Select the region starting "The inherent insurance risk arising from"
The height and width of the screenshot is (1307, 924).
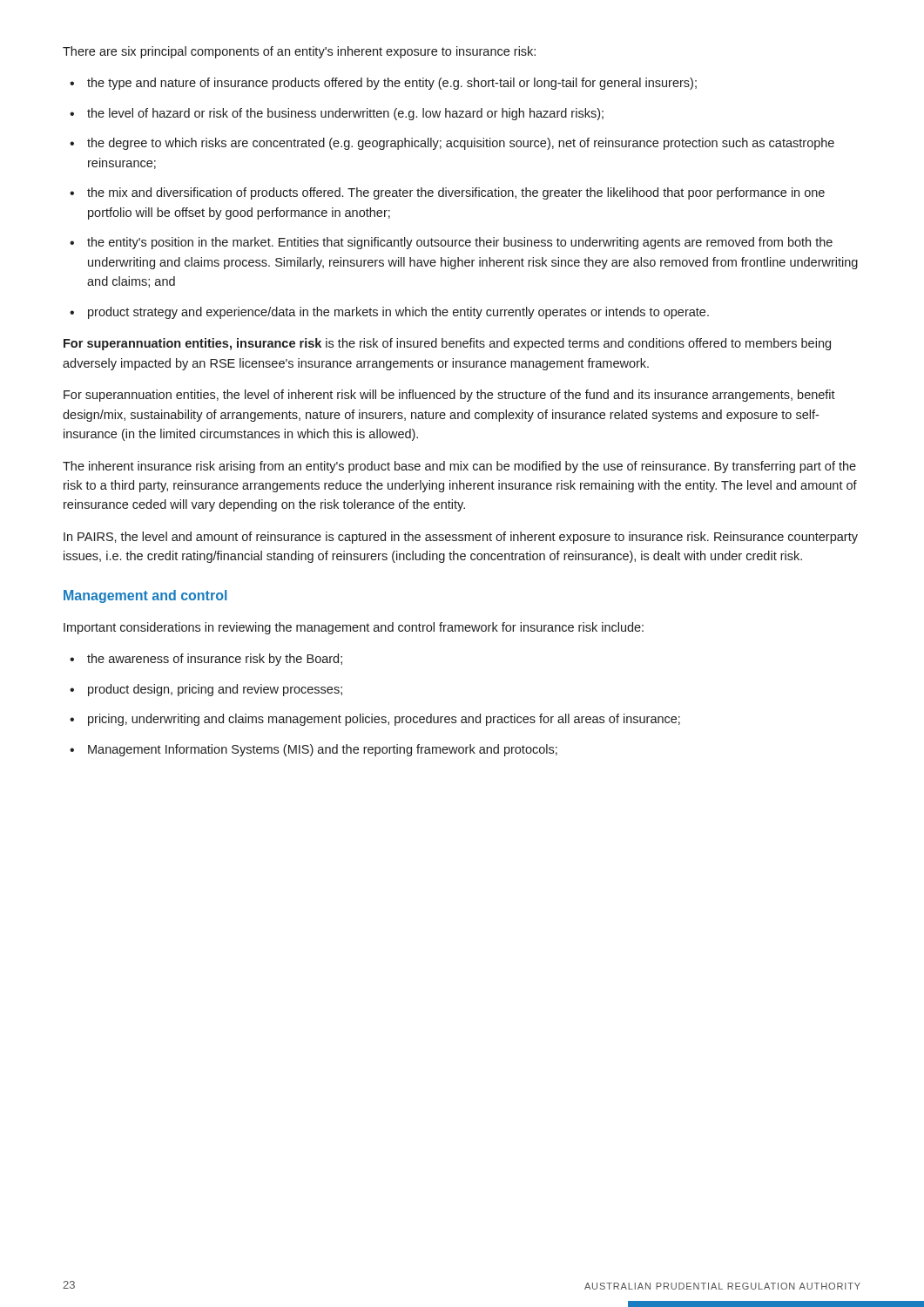point(462,485)
